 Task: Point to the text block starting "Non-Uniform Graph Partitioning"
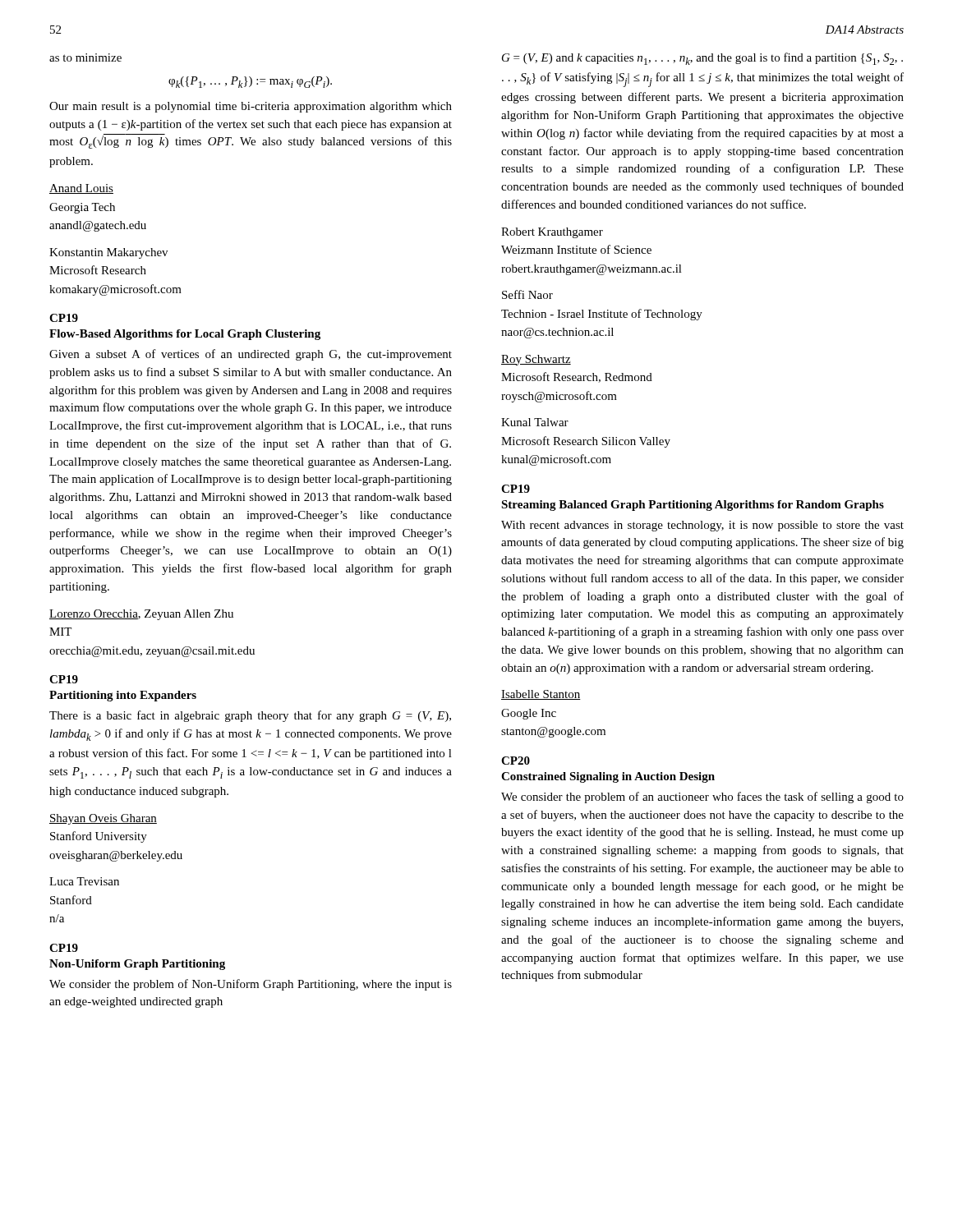137,963
